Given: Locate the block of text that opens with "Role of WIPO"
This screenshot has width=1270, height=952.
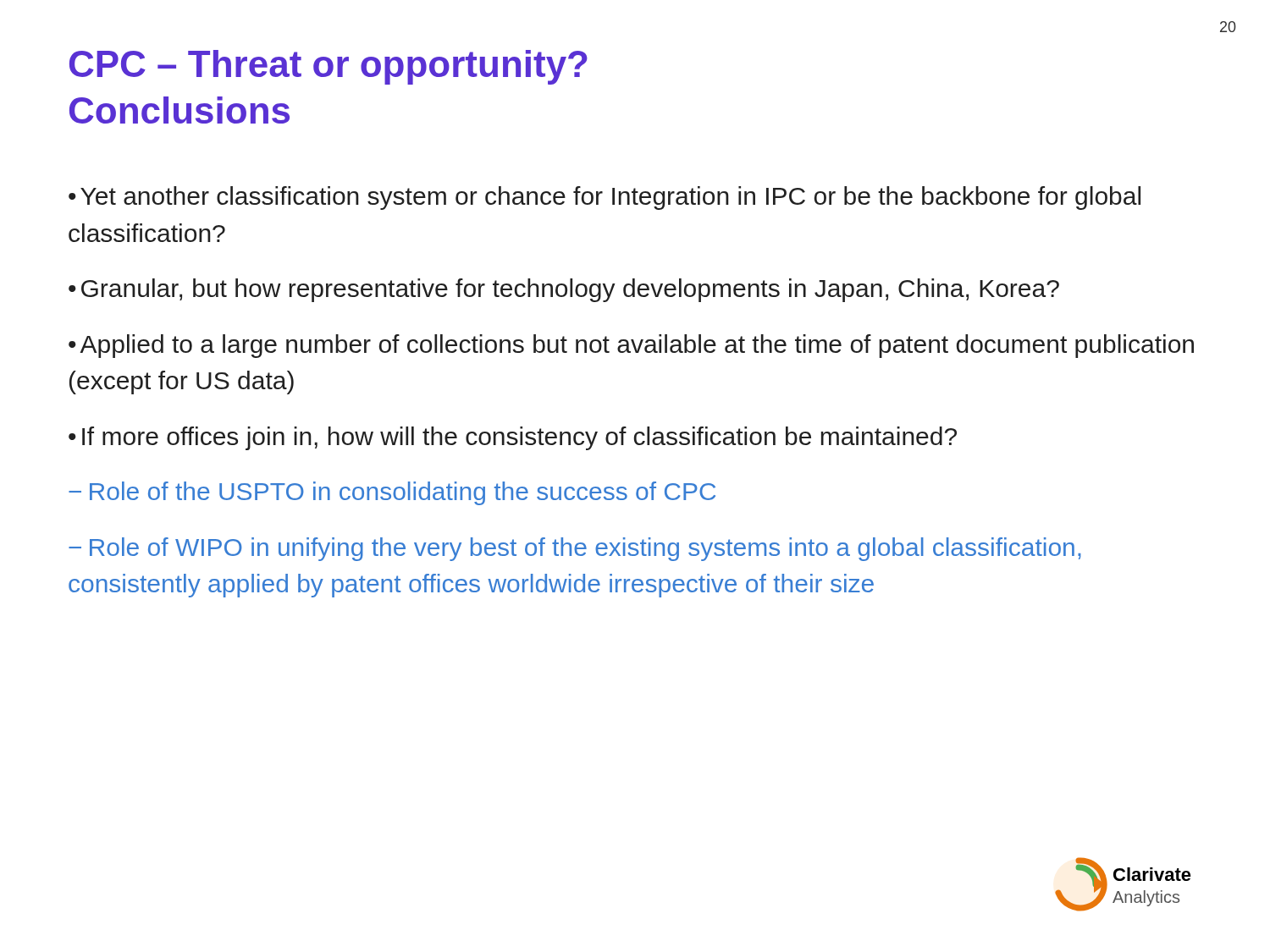Looking at the screenshot, I should (575, 565).
